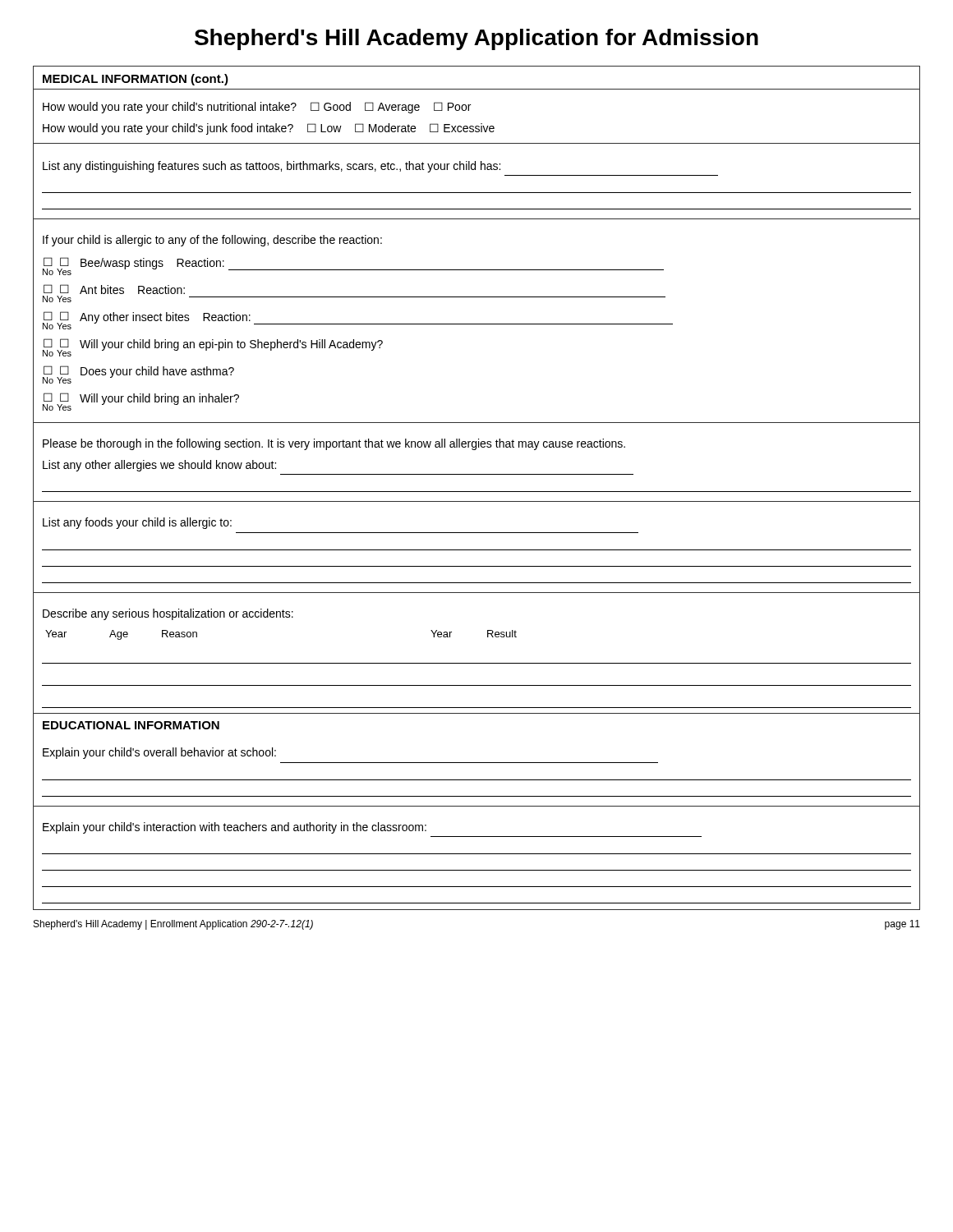Locate the block of text that opens with "☐No ☐Yes Does your child"
953x1232 pixels.
coord(138,375)
